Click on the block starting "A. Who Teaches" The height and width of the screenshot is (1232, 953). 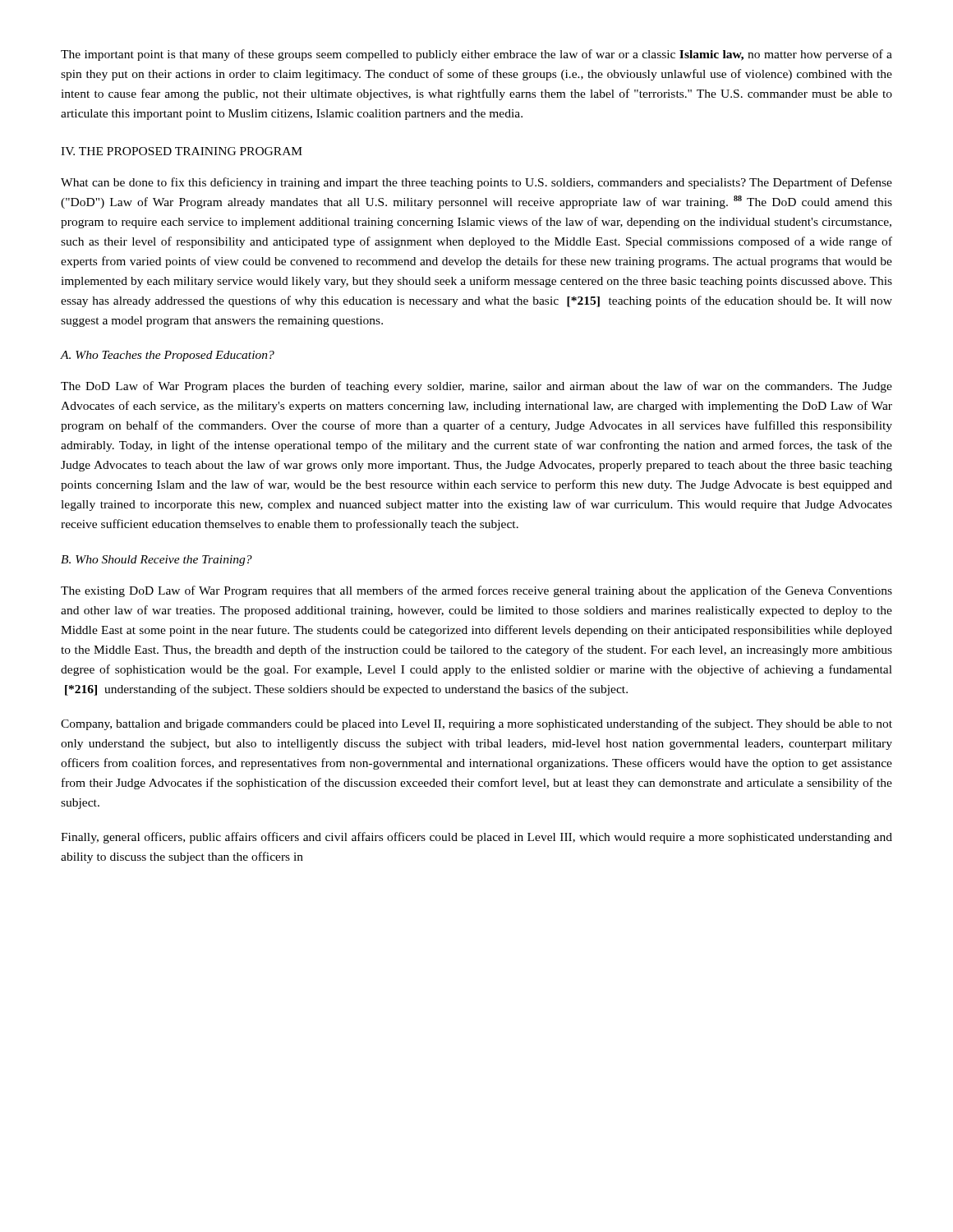point(167,355)
